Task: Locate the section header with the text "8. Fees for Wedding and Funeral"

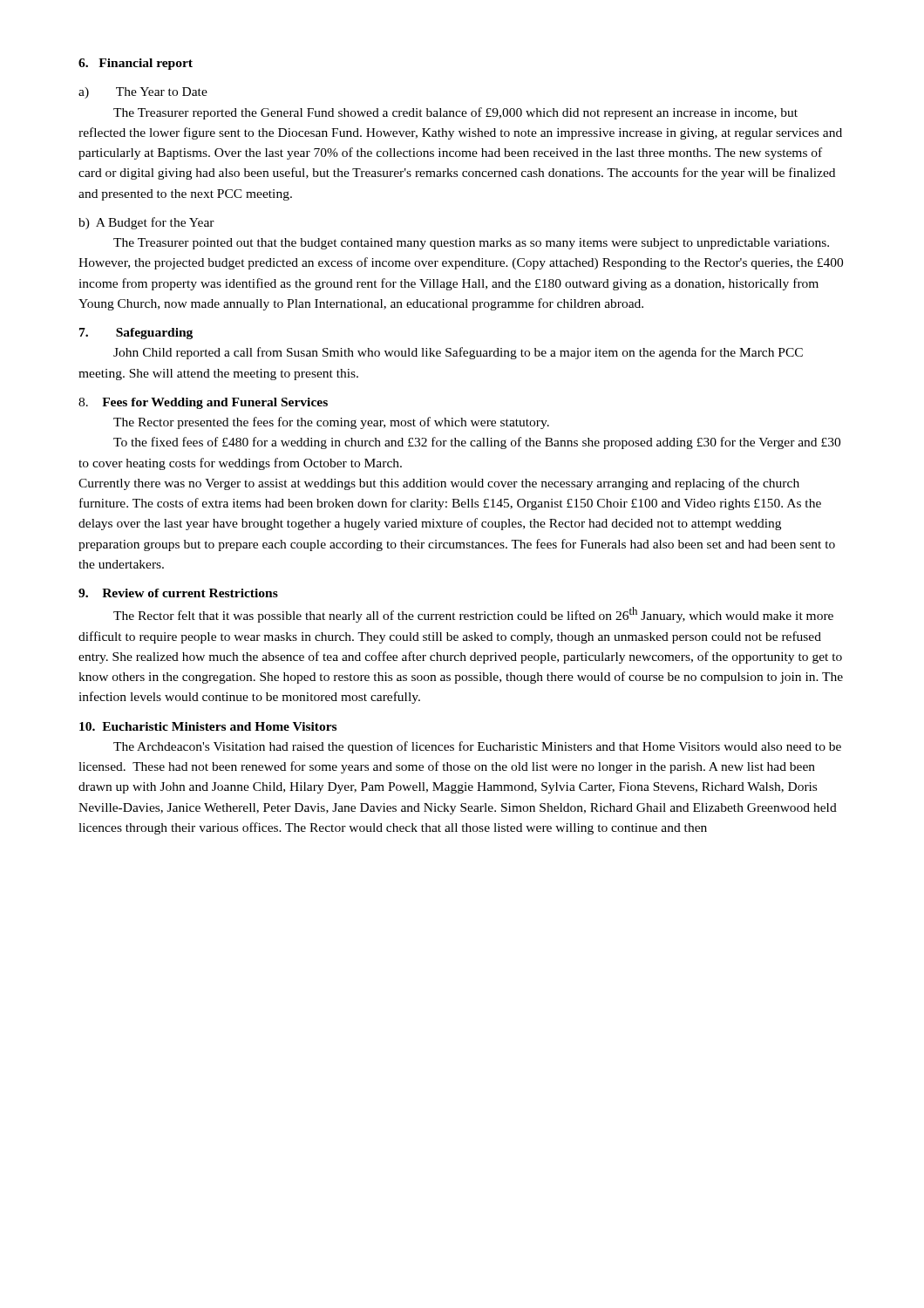Action: click(203, 403)
